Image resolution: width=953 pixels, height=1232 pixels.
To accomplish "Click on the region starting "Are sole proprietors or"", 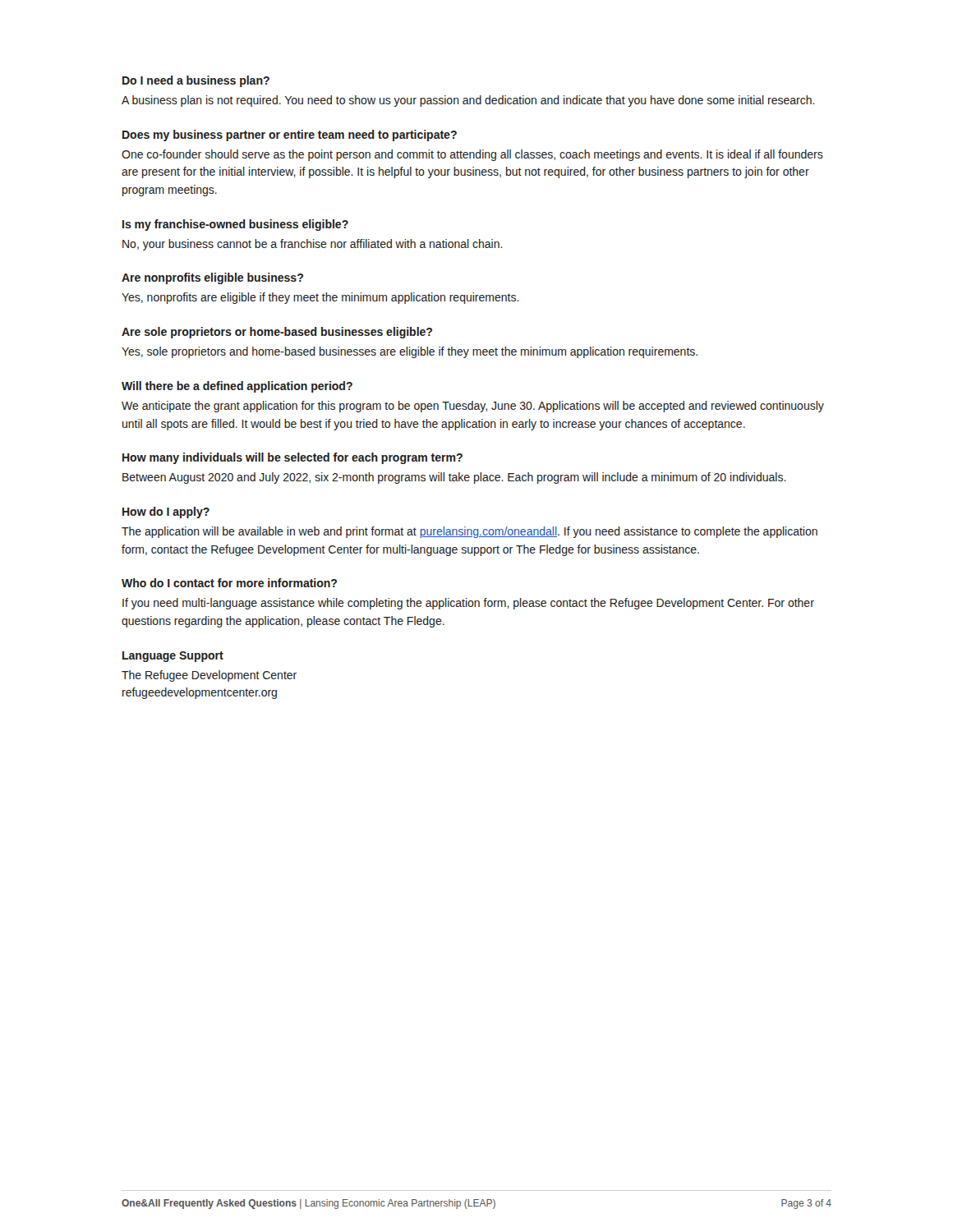I will (x=277, y=332).
